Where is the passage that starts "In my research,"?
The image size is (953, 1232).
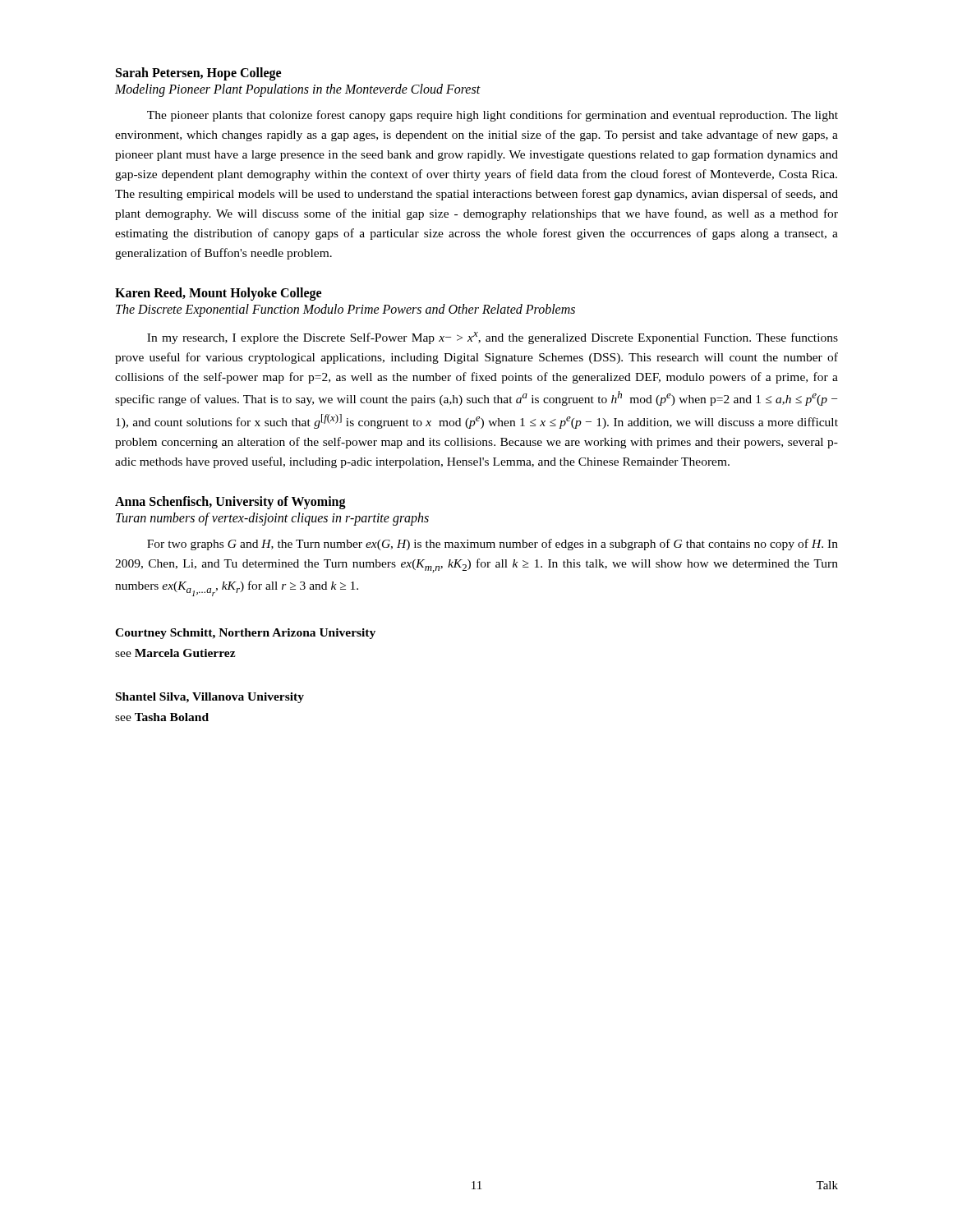click(x=476, y=397)
